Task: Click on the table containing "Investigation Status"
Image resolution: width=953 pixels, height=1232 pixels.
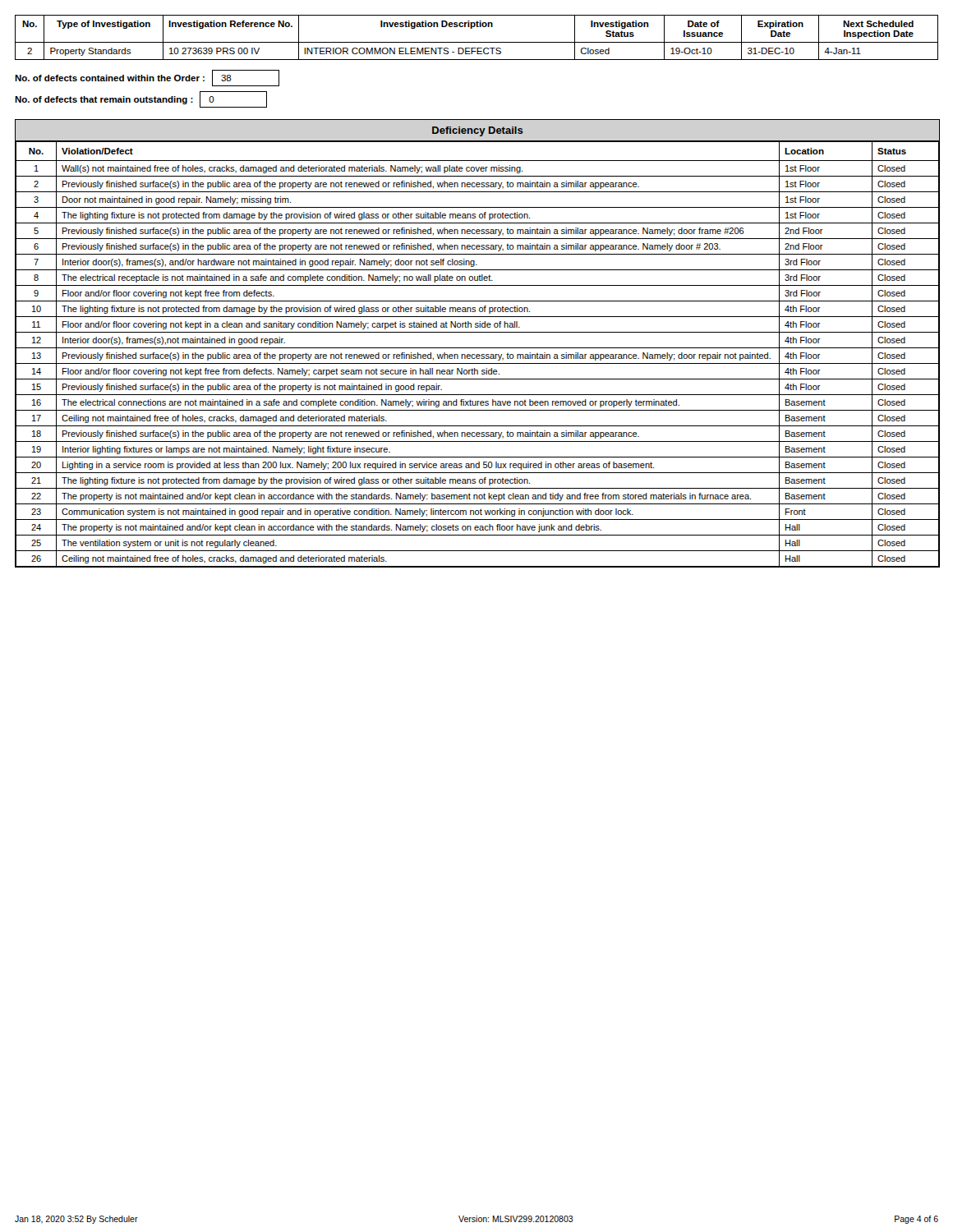Action: click(x=476, y=37)
